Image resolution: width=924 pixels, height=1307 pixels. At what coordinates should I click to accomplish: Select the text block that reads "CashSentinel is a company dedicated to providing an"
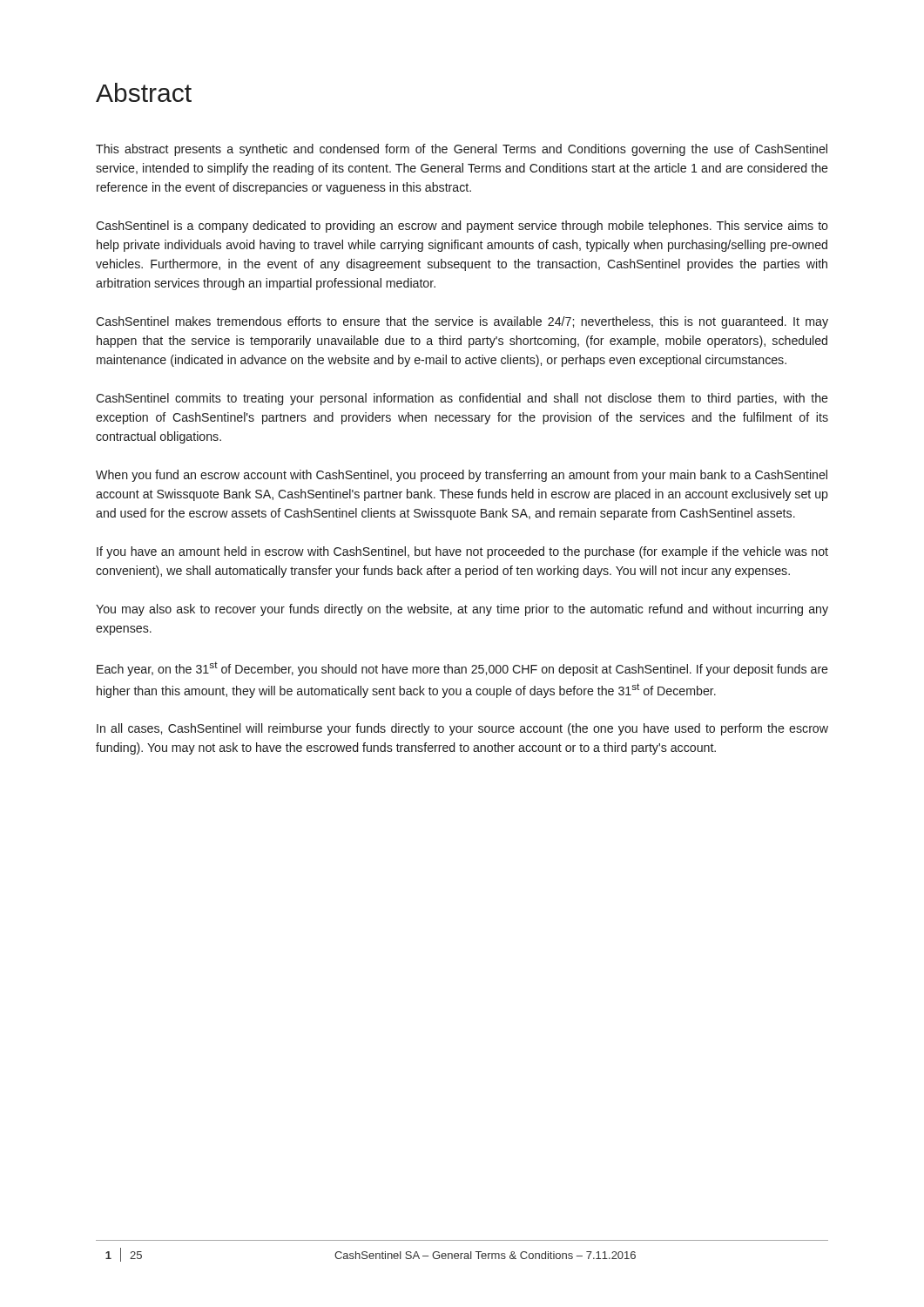(x=462, y=254)
